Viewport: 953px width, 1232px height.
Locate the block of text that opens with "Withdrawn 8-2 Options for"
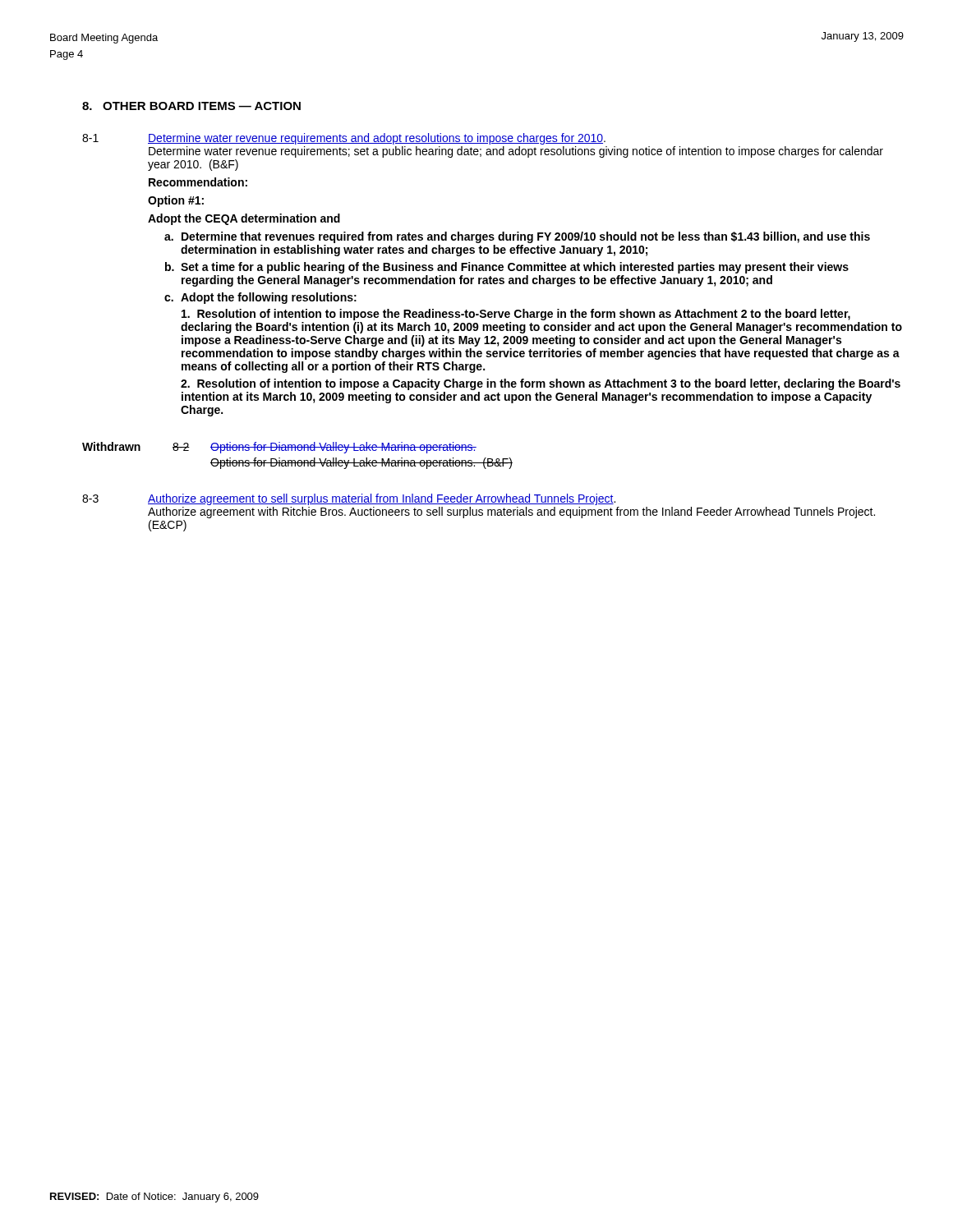point(493,455)
